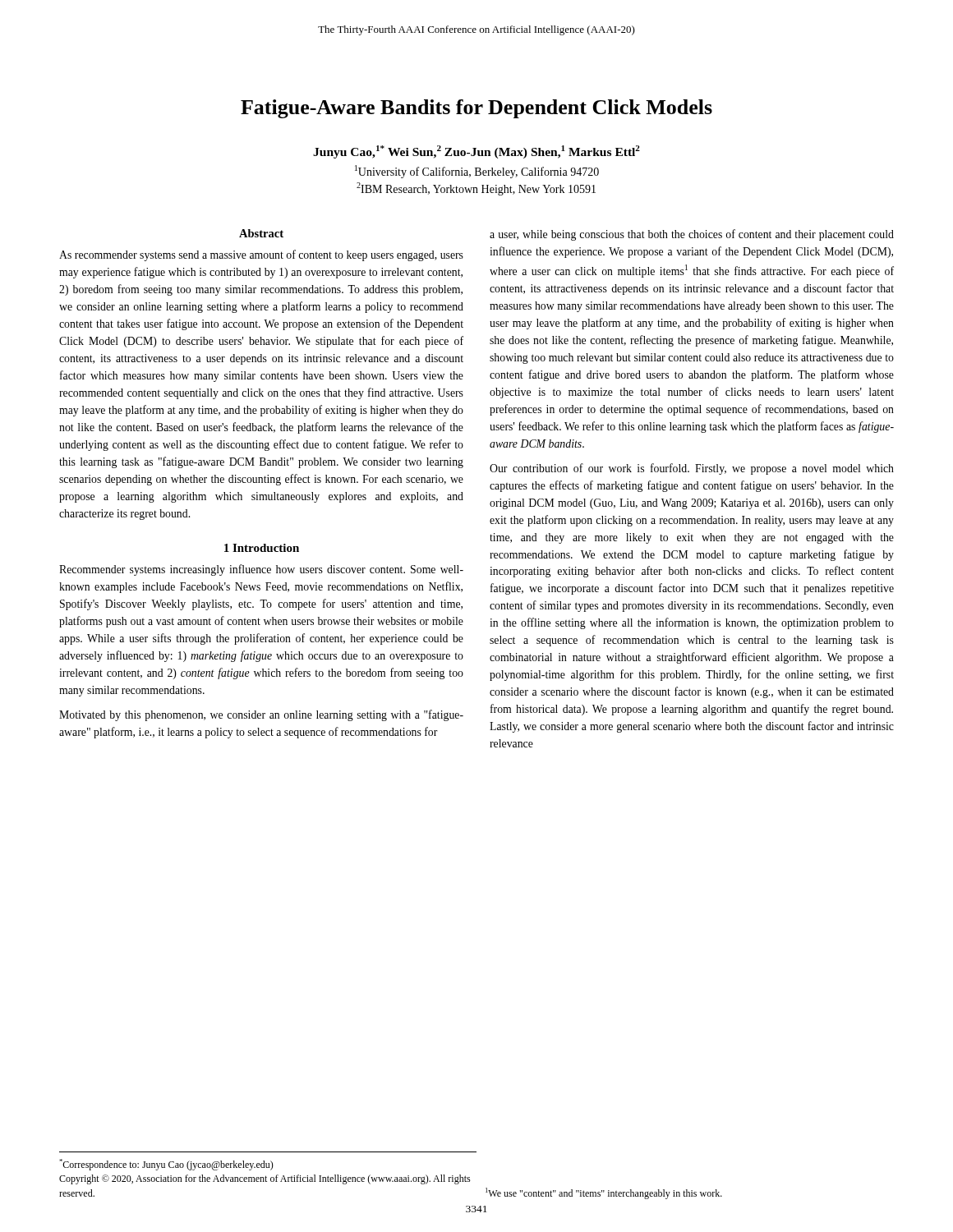Viewport: 953px width, 1232px height.
Task: Select the region starting "Correspondence to: Junyu Cao (jycao@berkeley.edu) Copyright ©"
Action: [x=265, y=1178]
